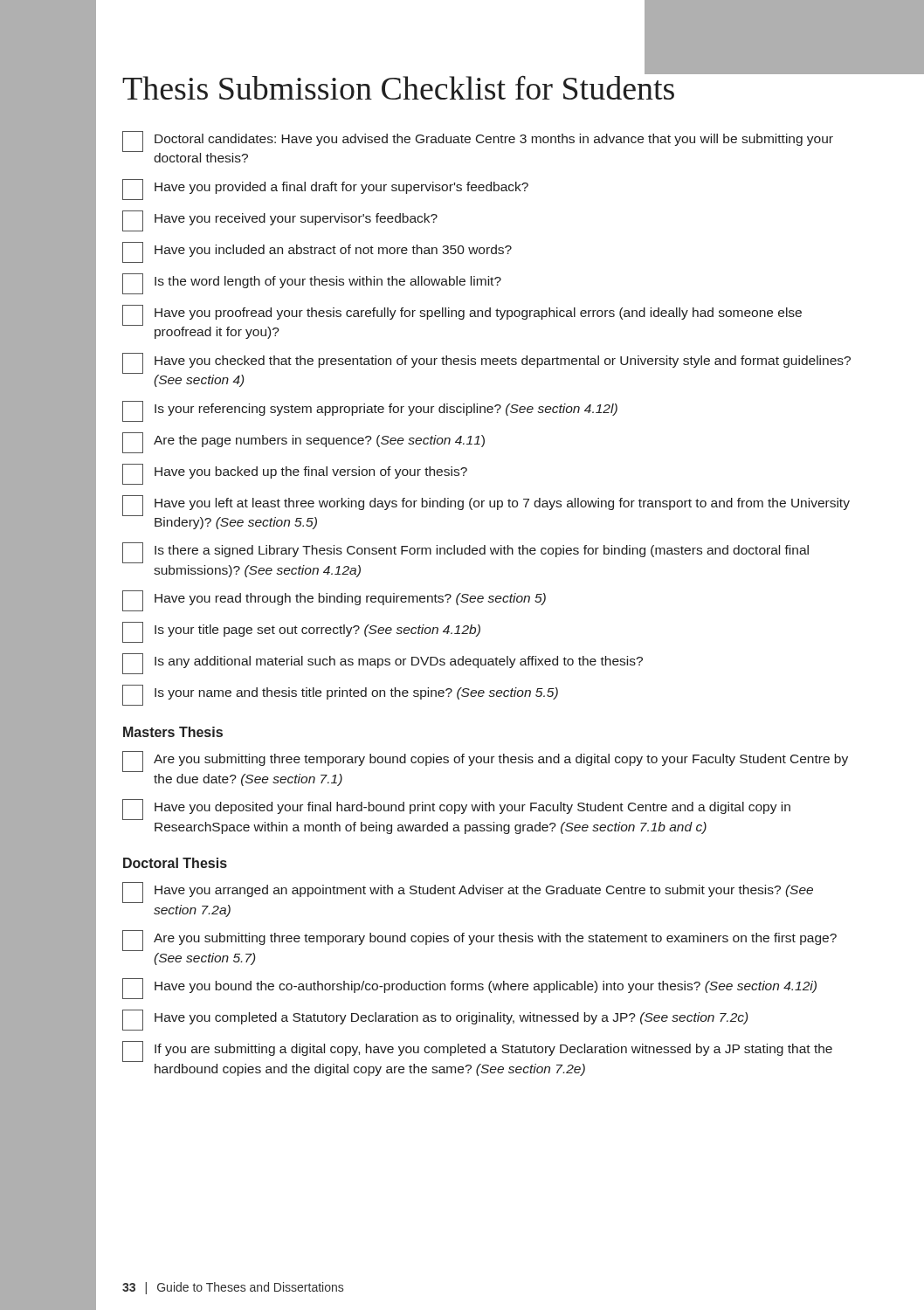Find the block starting "Have you bound the co-authorship/co-production forms"
Image resolution: width=924 pixels, height=1310 pixels.
[x=489, y=988]
